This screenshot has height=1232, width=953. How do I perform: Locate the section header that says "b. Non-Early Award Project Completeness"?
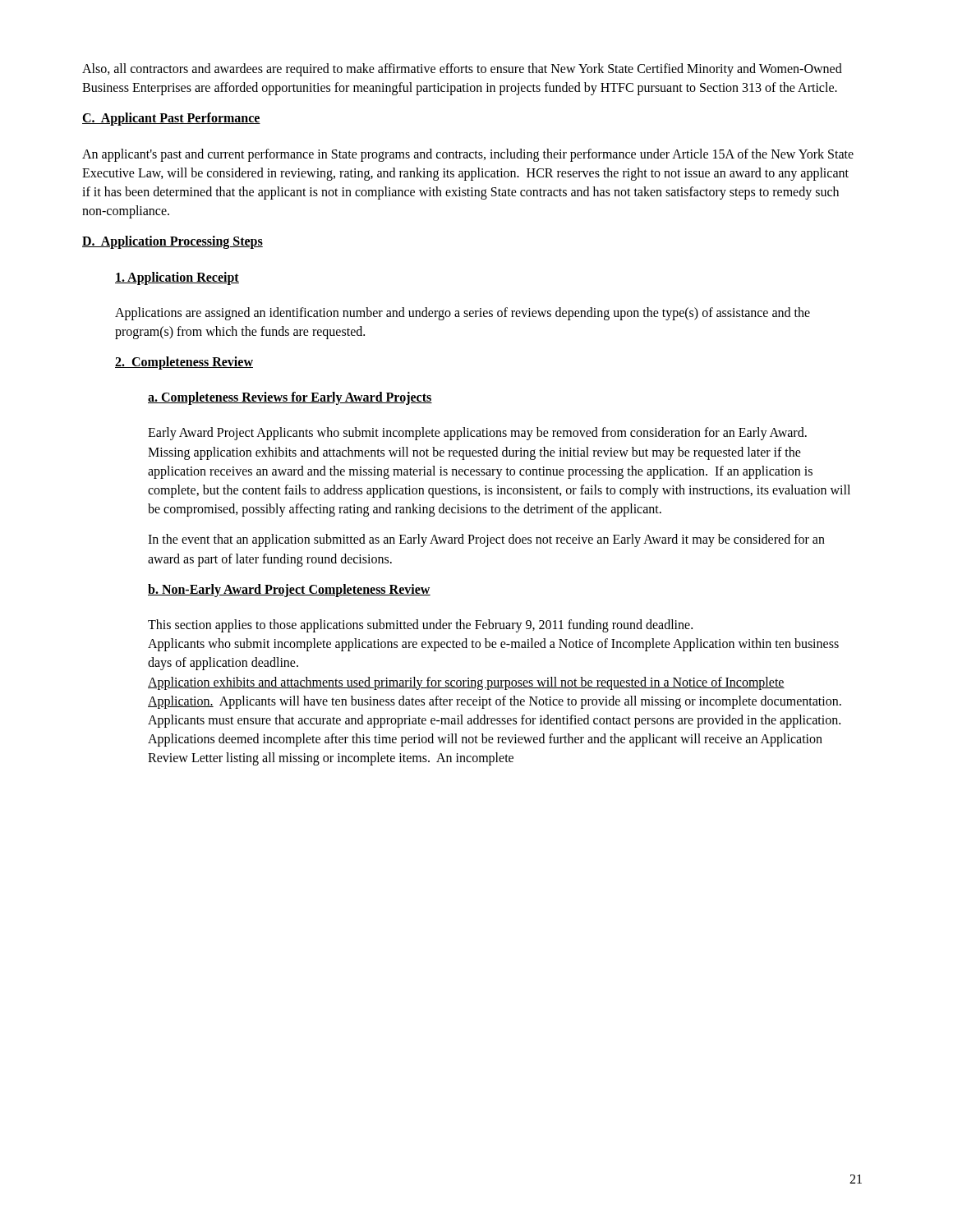(289, 591)
